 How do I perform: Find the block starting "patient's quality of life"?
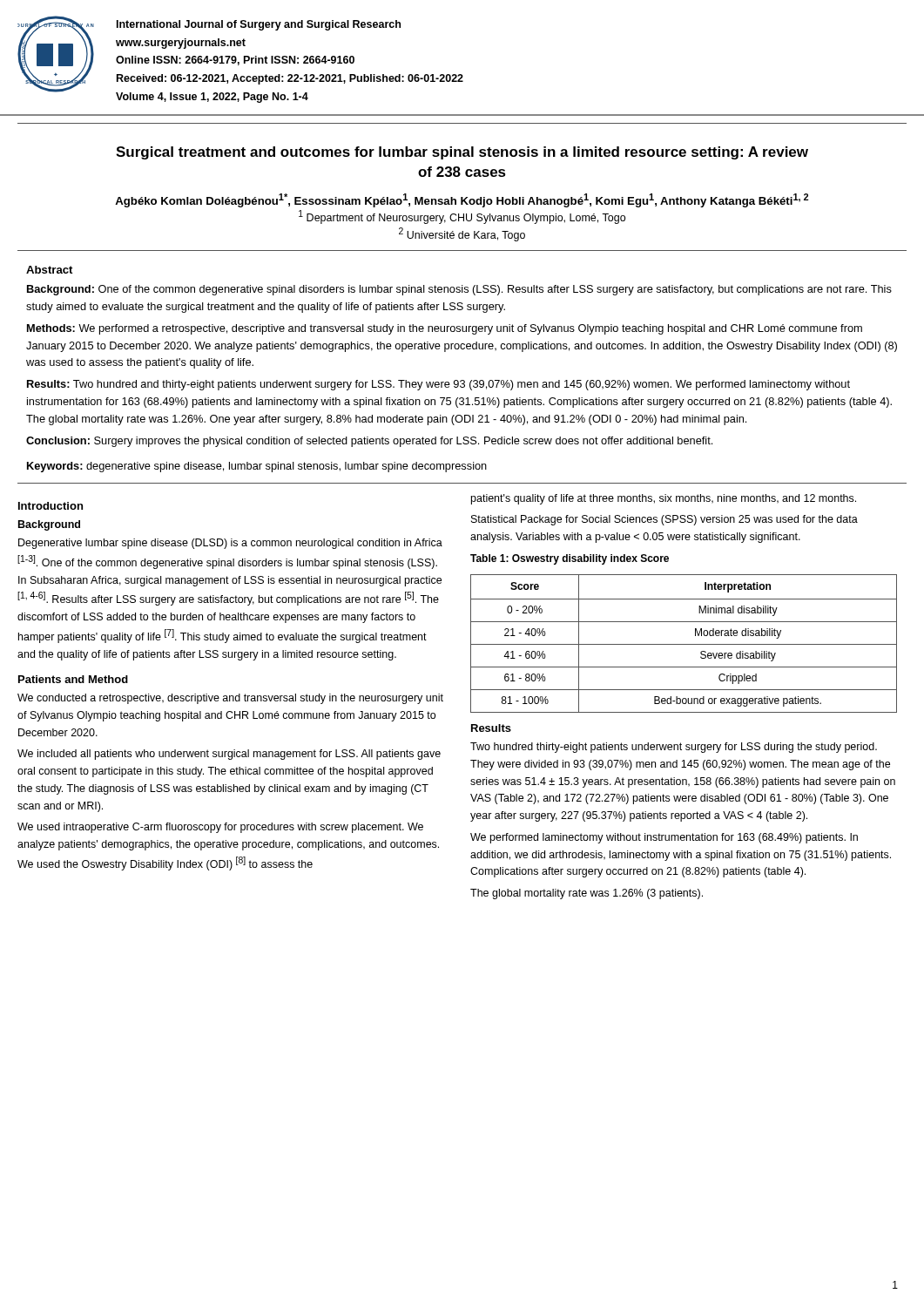(684, 518)
